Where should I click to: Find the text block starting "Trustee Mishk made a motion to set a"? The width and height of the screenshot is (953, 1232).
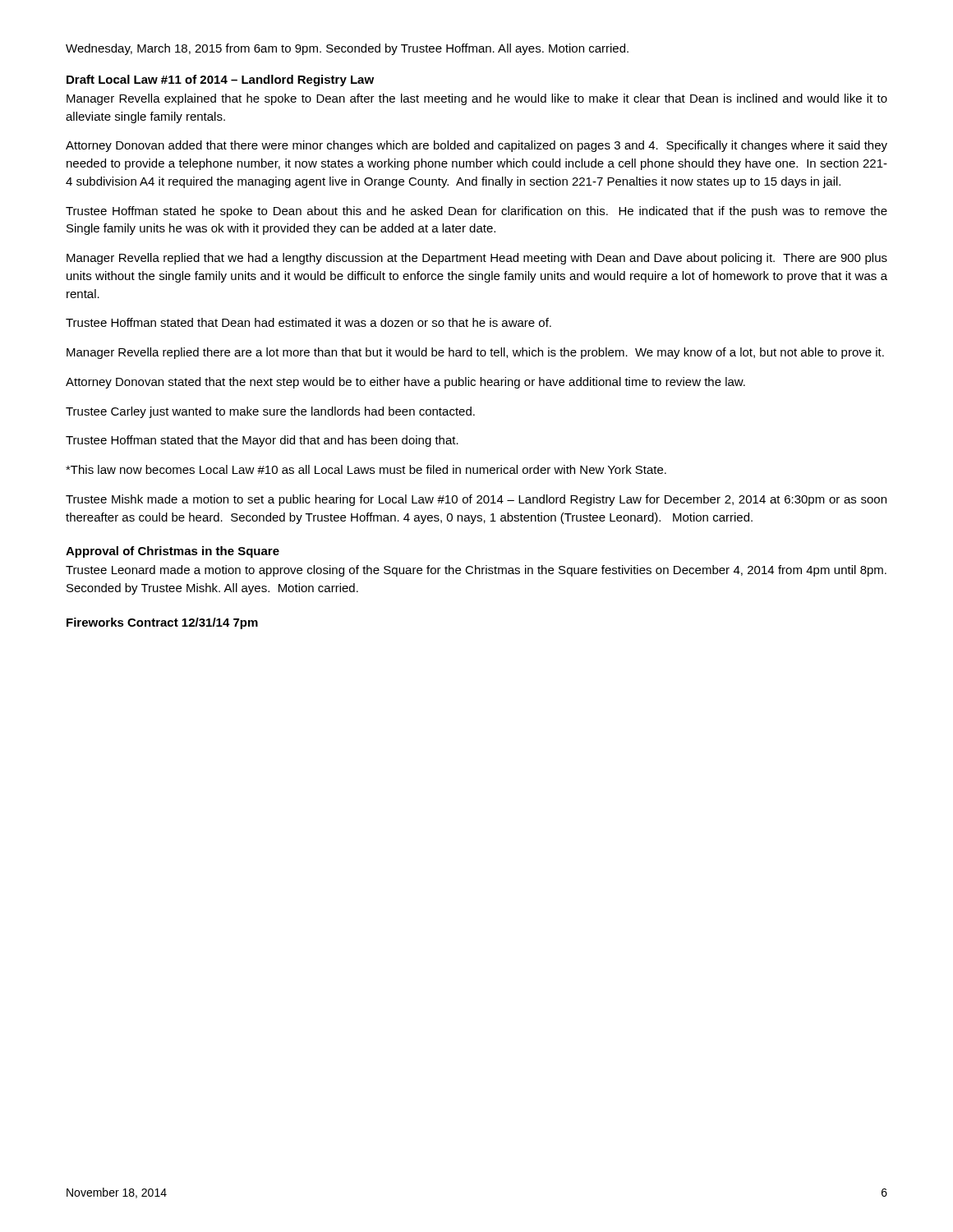pyautogui.click(x=476, y=508)
